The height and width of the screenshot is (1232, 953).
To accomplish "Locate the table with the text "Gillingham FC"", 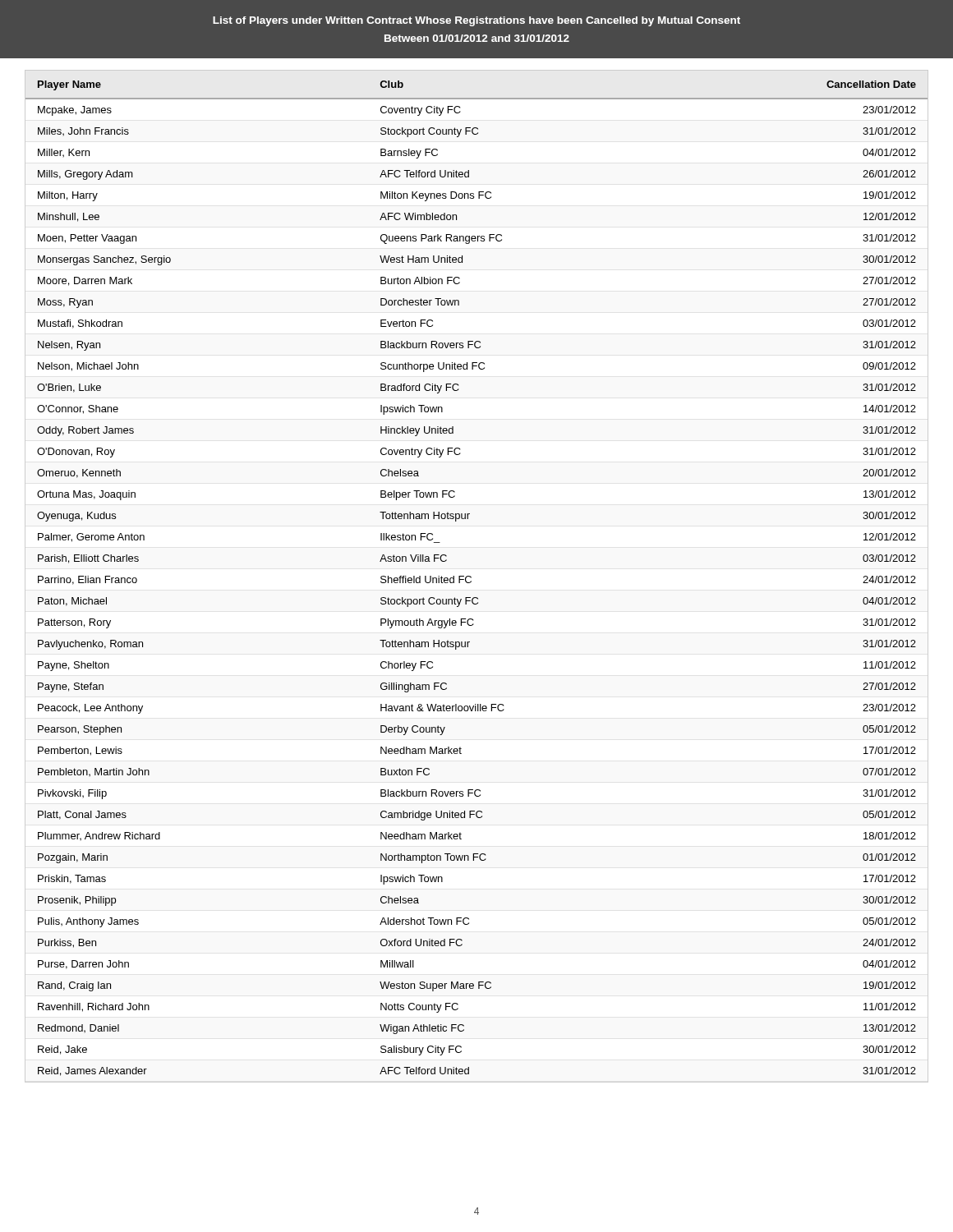I will point(476,576).
